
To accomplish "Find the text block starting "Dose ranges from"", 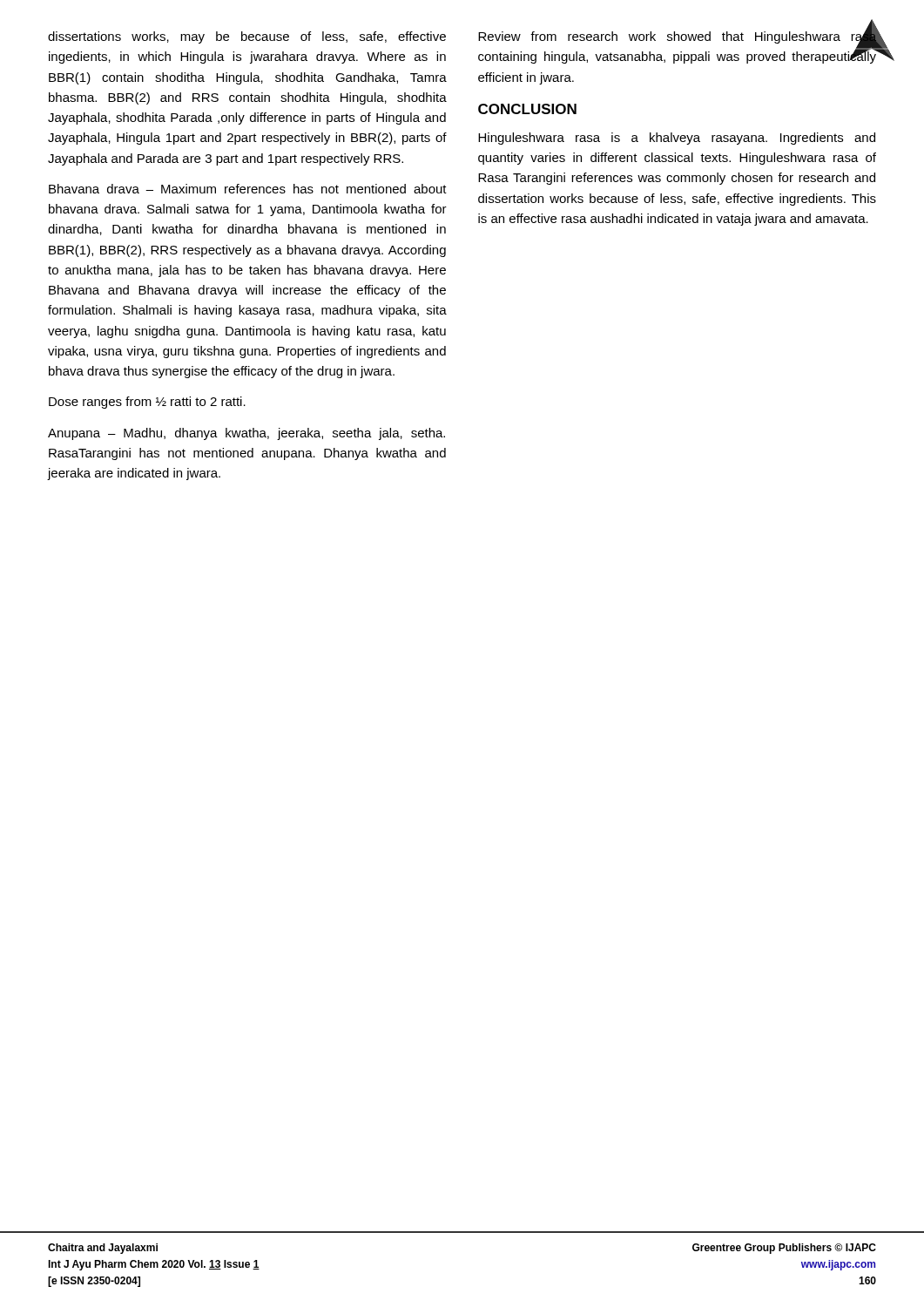I will point(247,402).
